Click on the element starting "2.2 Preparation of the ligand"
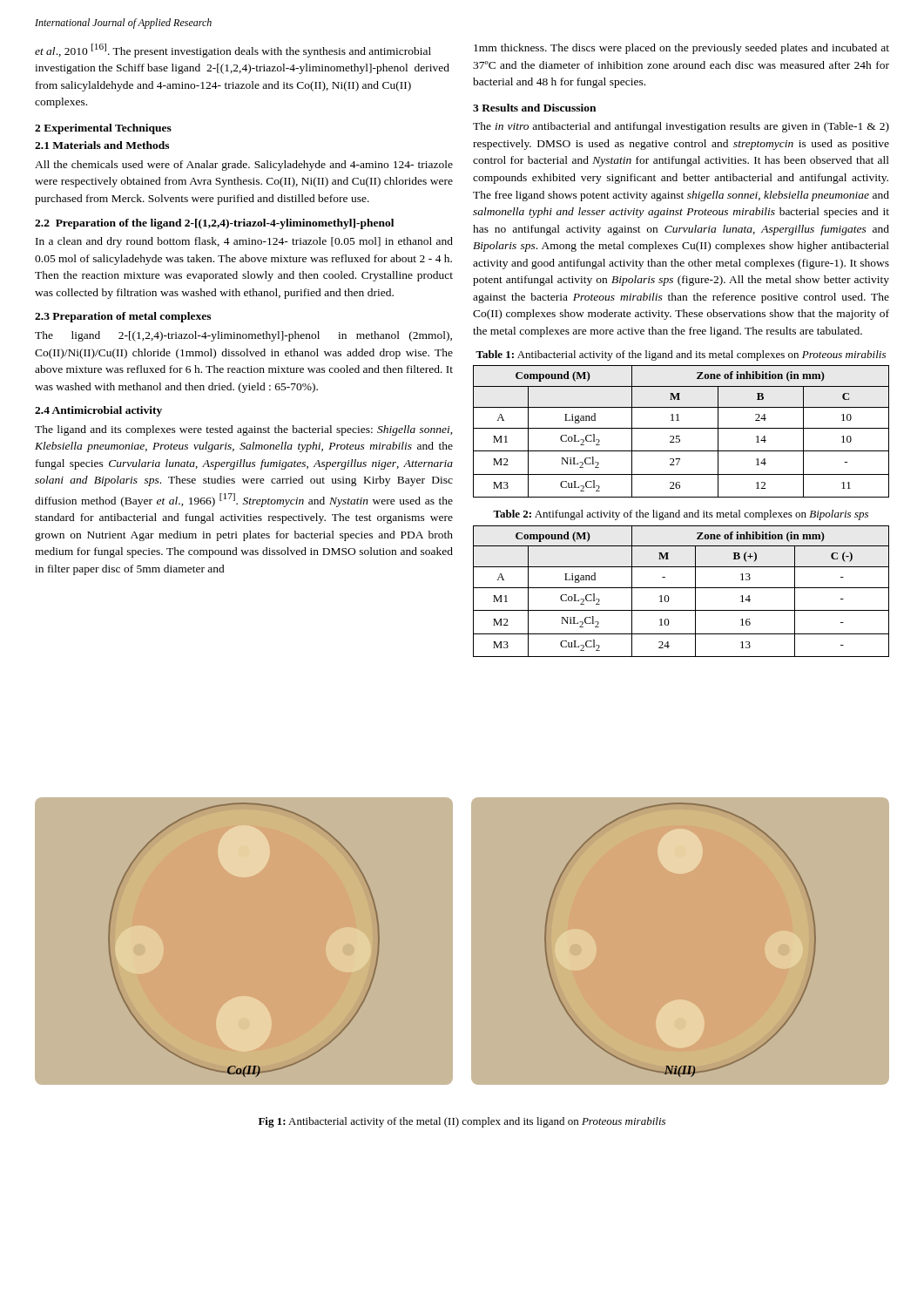Screen dimensions: 1307x924 [215, 222]
